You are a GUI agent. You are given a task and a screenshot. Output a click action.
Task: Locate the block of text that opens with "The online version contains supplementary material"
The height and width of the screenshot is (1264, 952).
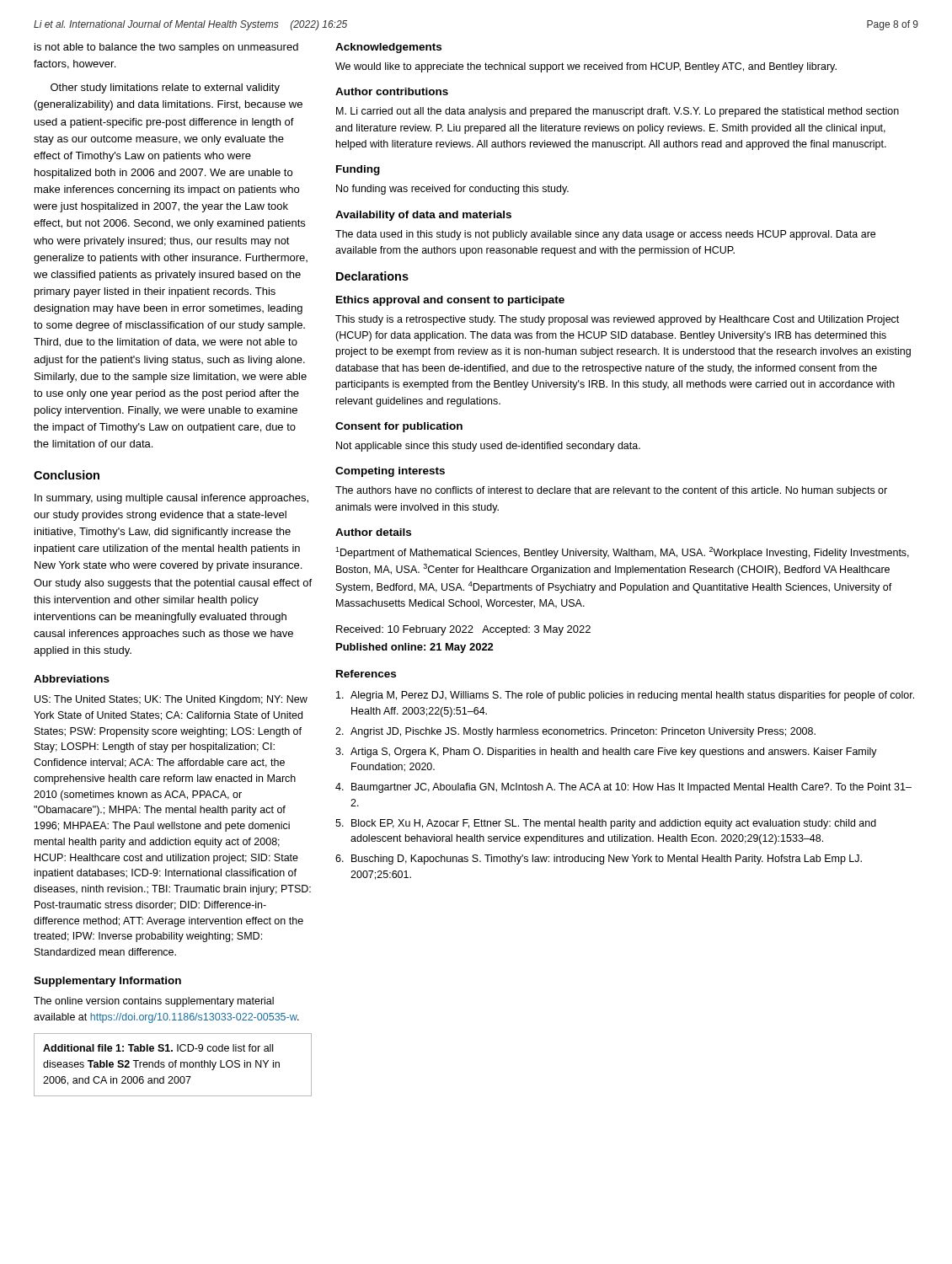point(173,1009)
